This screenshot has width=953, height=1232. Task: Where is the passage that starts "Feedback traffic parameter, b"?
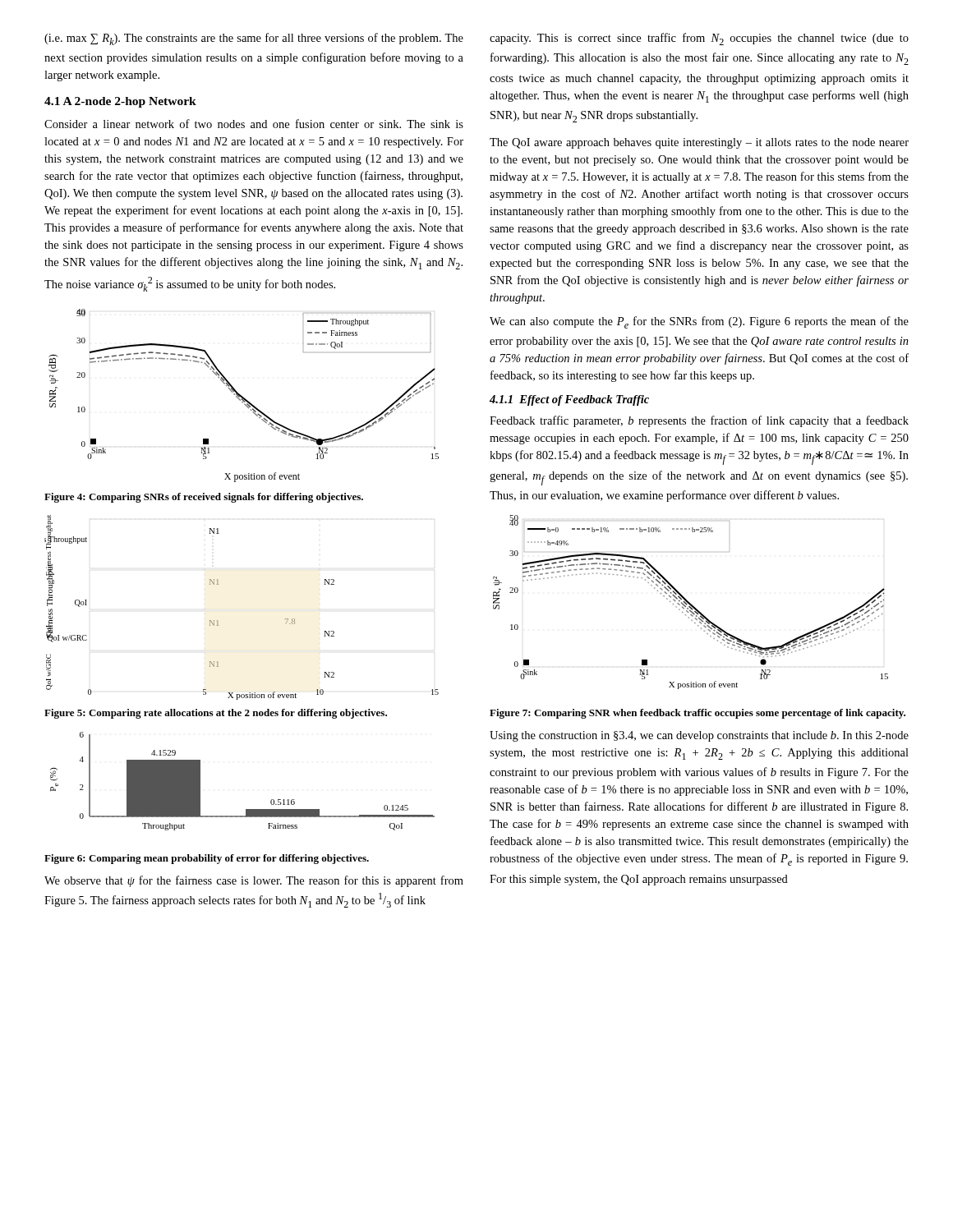click(699, 458)
